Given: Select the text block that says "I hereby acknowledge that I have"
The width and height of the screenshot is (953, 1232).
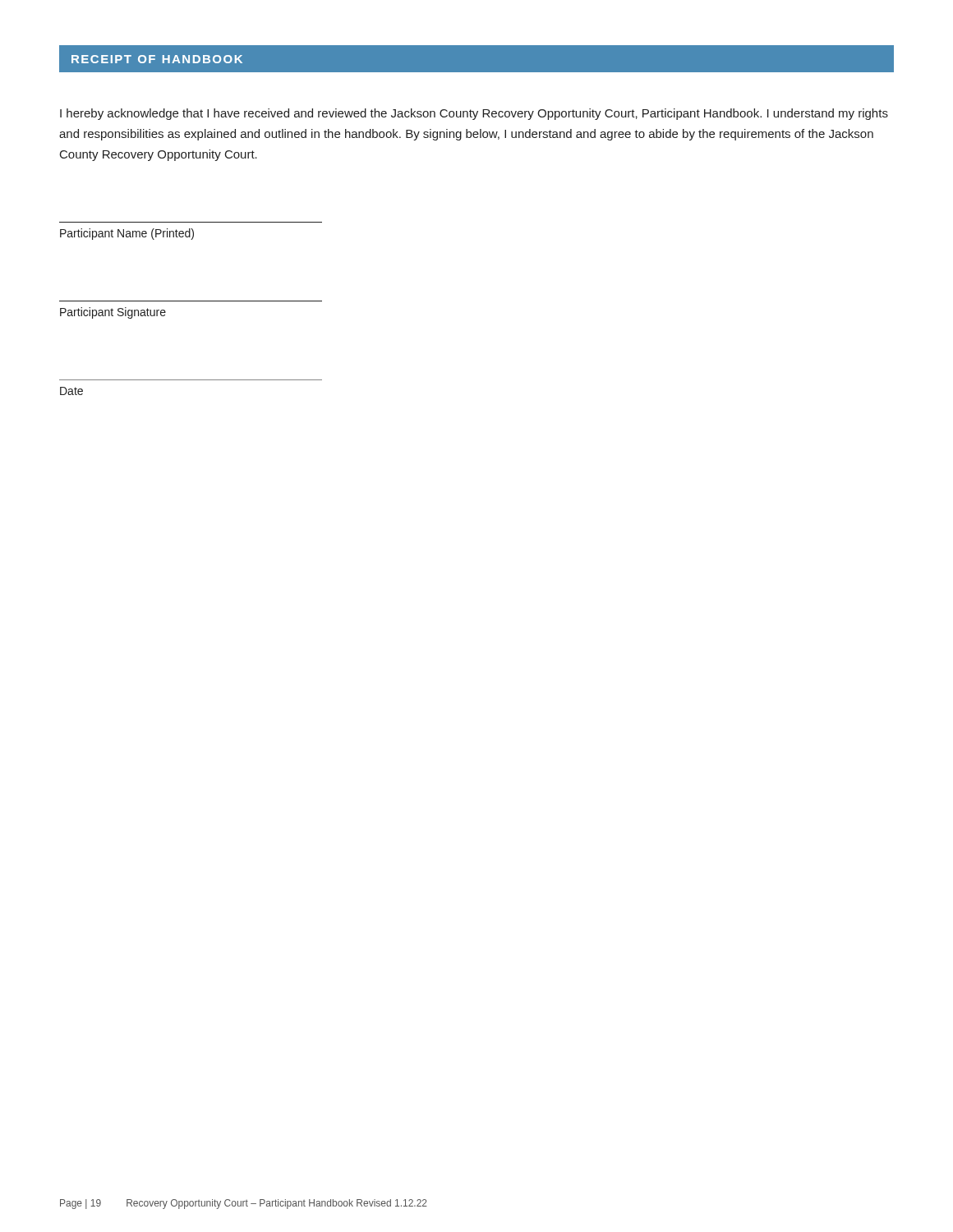Looking at the screenshot, I should coord(474,133).
